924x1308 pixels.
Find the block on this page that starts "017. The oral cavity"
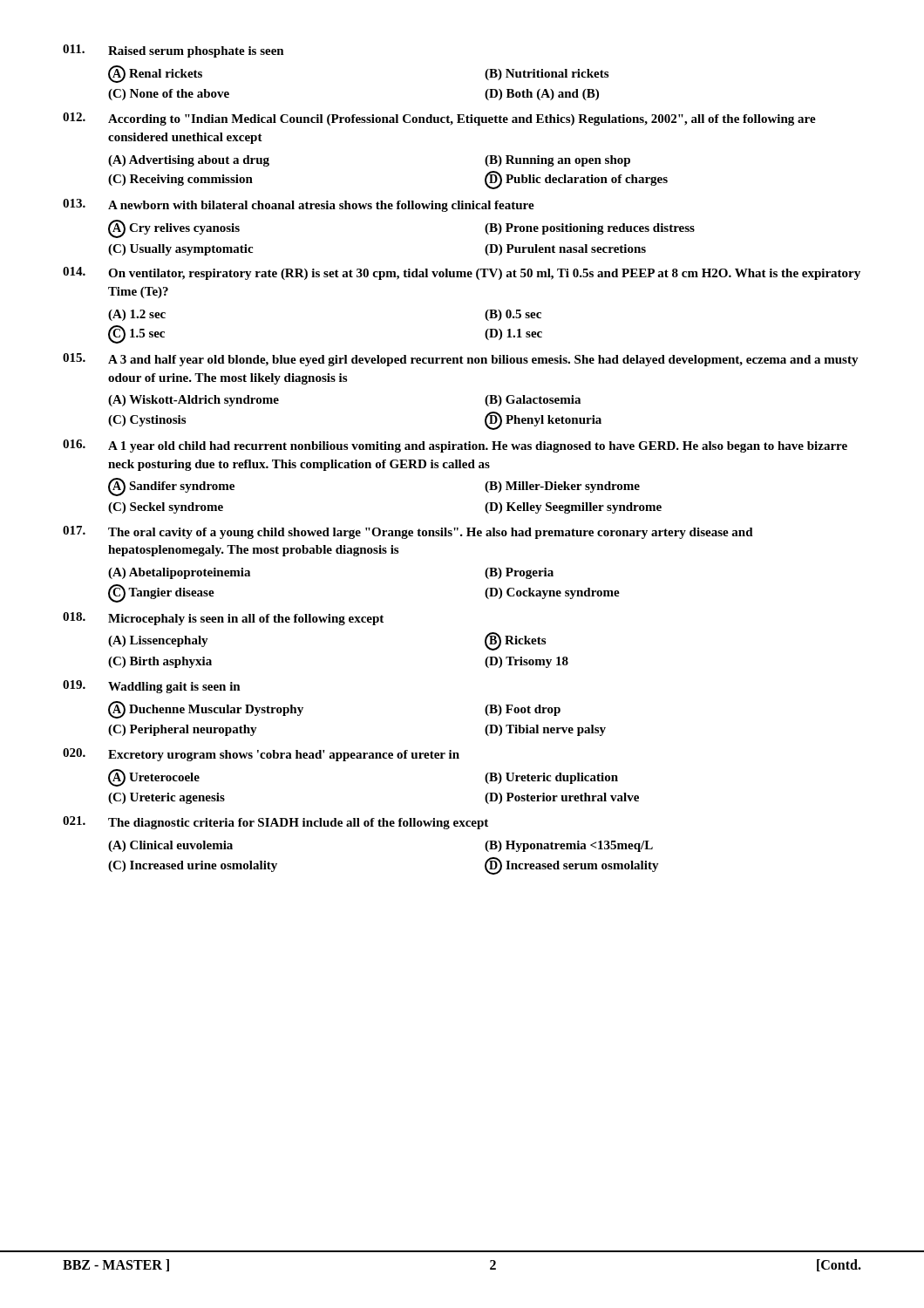pos(408,532)
